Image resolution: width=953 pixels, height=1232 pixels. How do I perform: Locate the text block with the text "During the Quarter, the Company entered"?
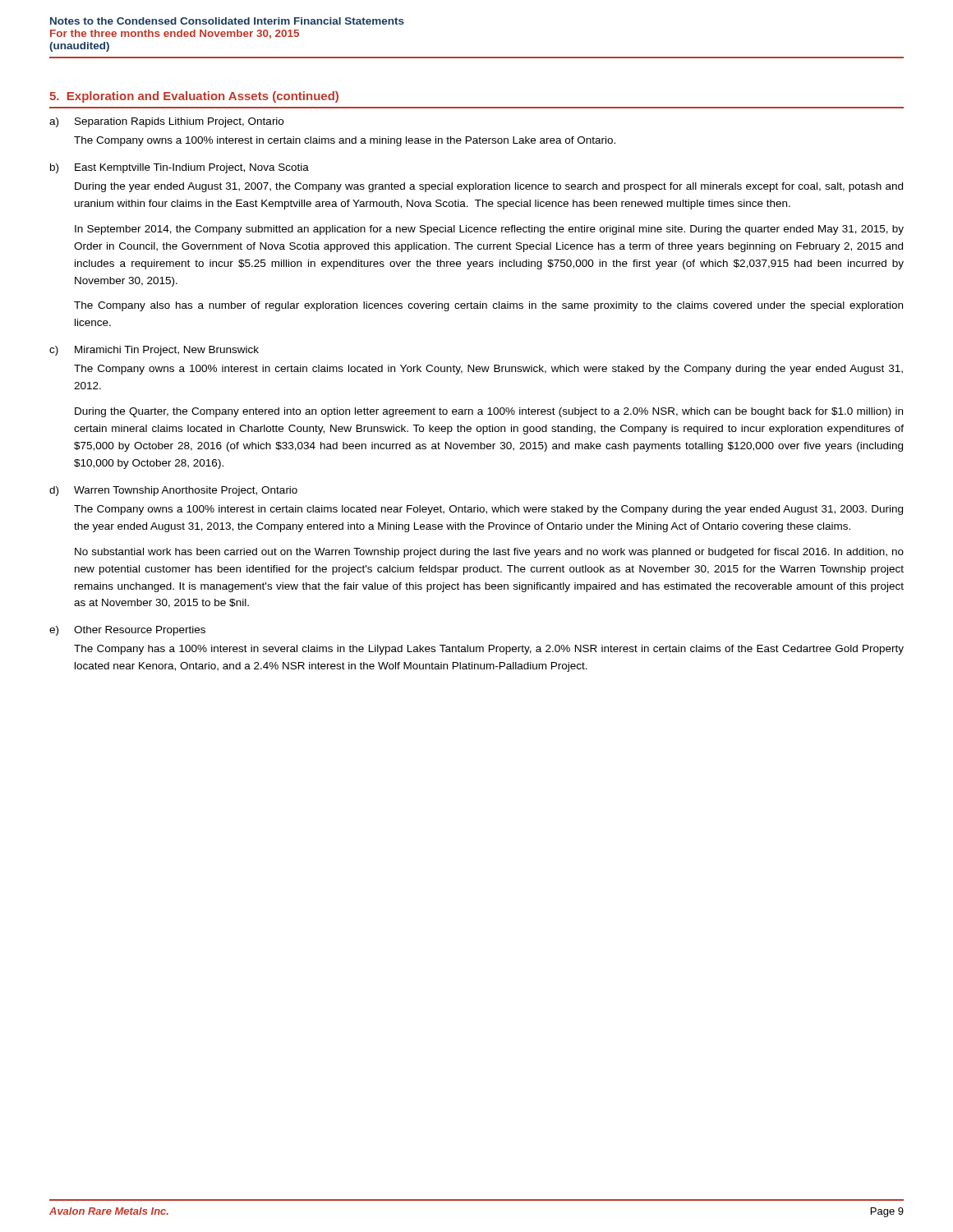click(x=489, y=437)
